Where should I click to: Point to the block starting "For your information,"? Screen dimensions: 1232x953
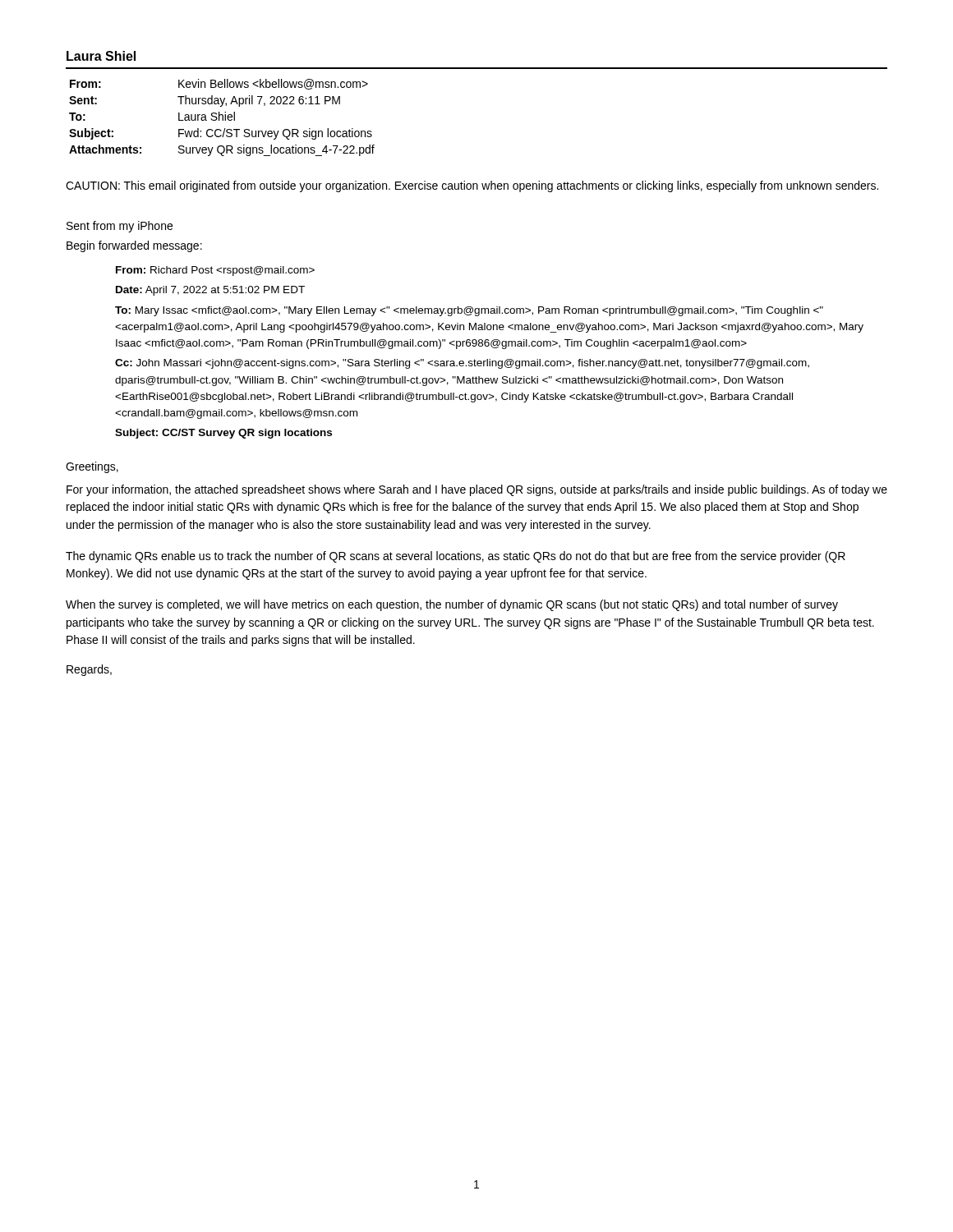476,507
